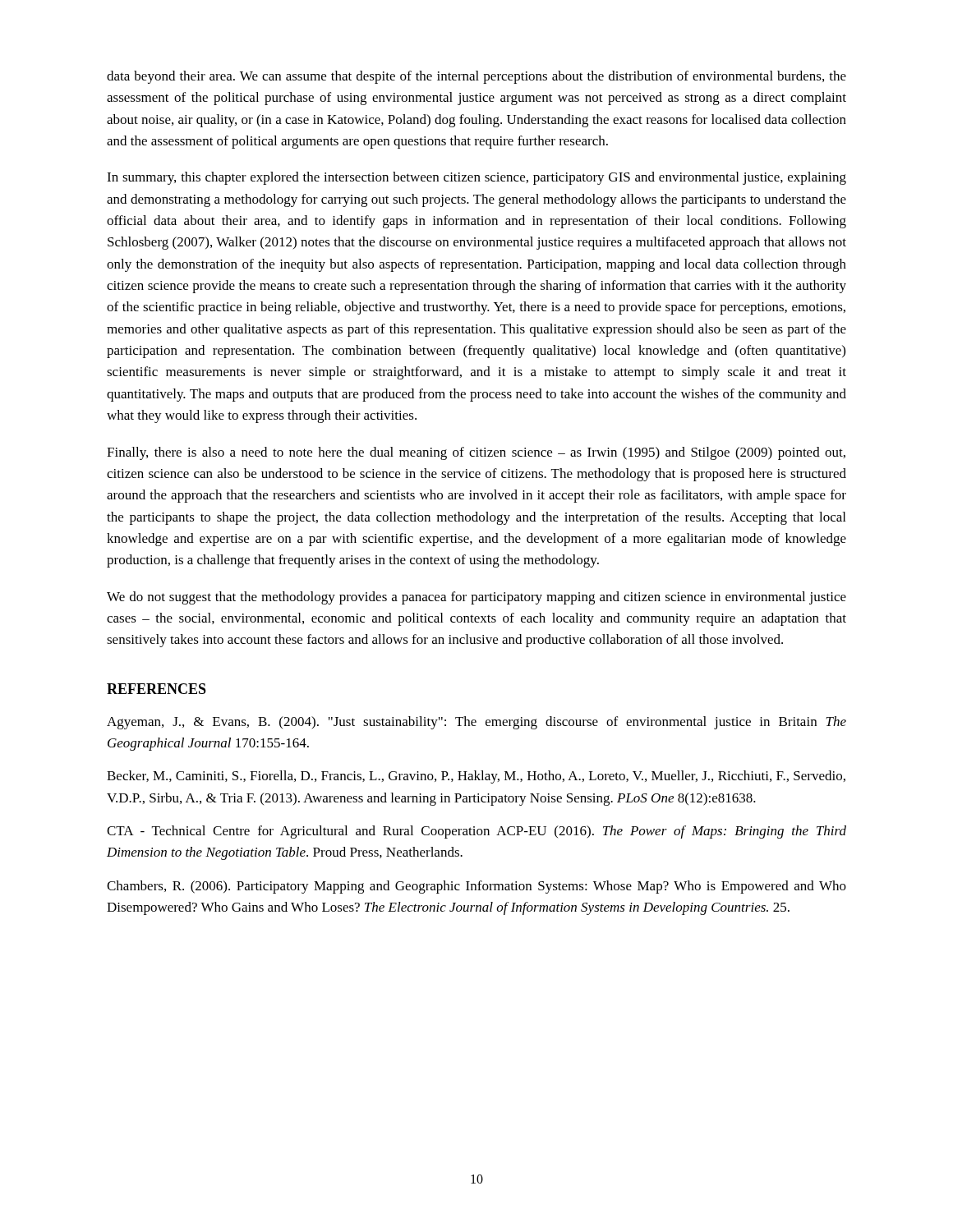Find the block starting "CTA - Technical Centre for Agricultural and Rural"
This screenshot has width=953, height=1232.
[x=476, y=842]
